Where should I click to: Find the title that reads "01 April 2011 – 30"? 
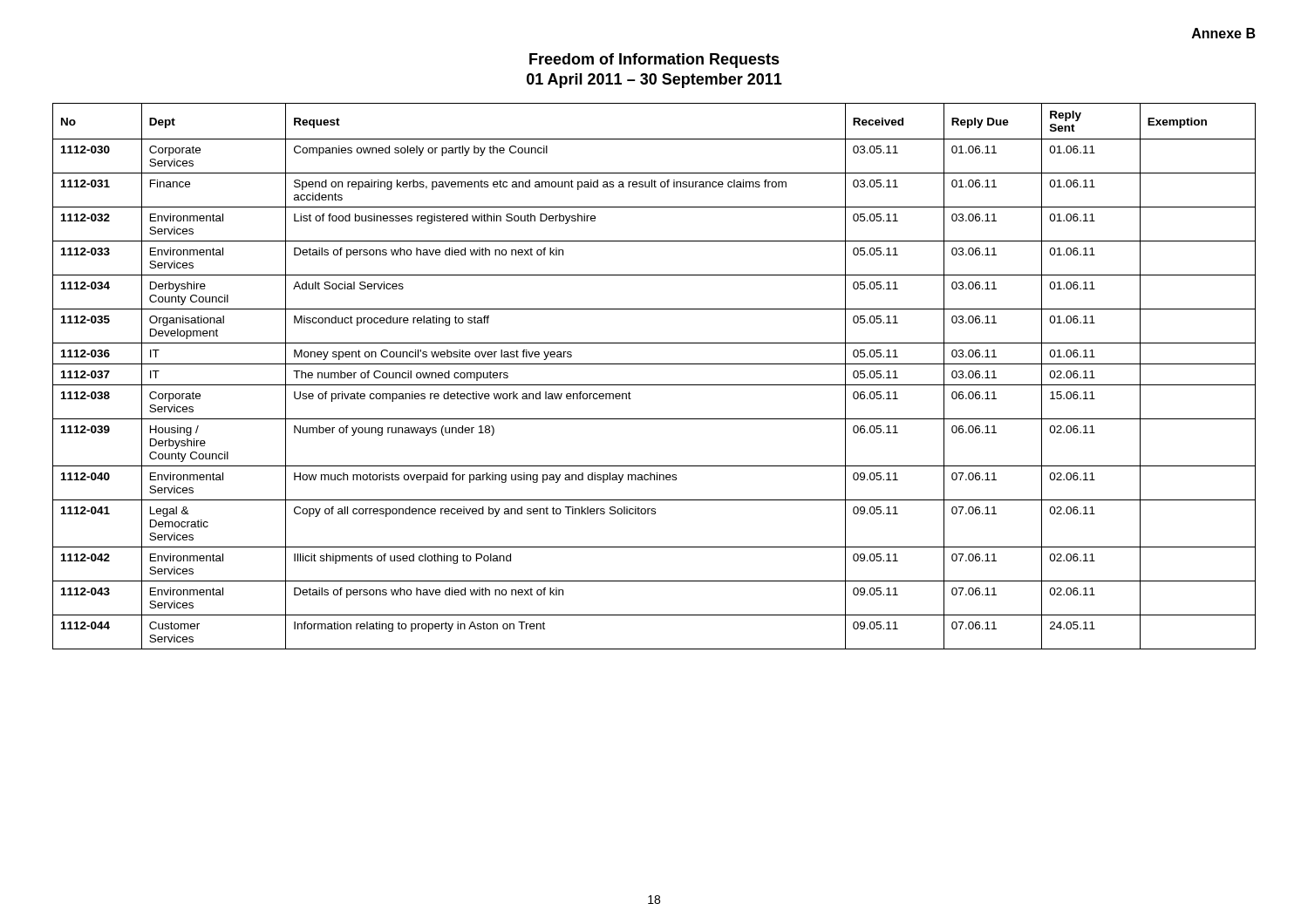(654, 79)
